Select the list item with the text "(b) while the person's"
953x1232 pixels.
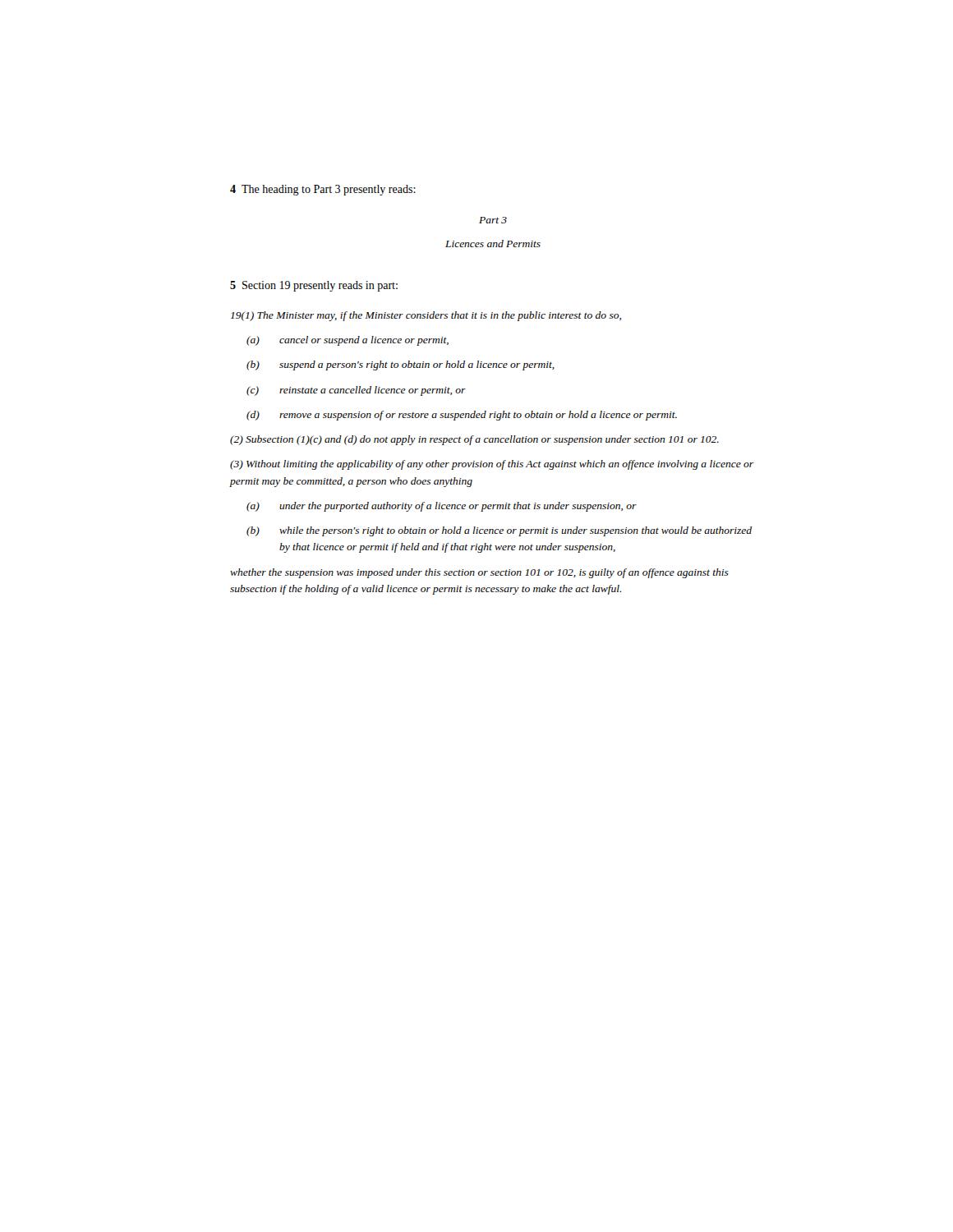pos(493,539)
